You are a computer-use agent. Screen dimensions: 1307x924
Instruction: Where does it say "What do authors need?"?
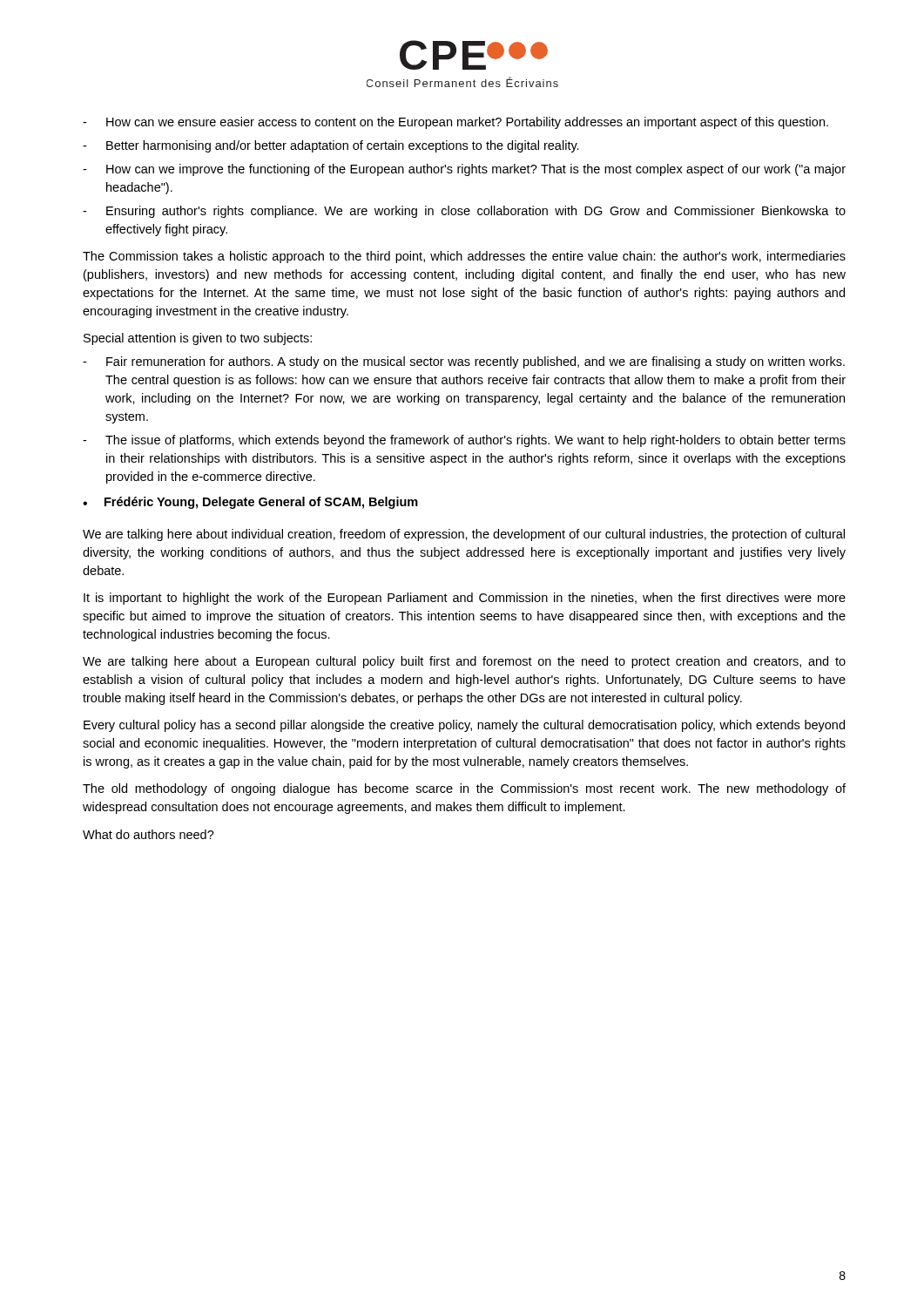pos(148,834)
